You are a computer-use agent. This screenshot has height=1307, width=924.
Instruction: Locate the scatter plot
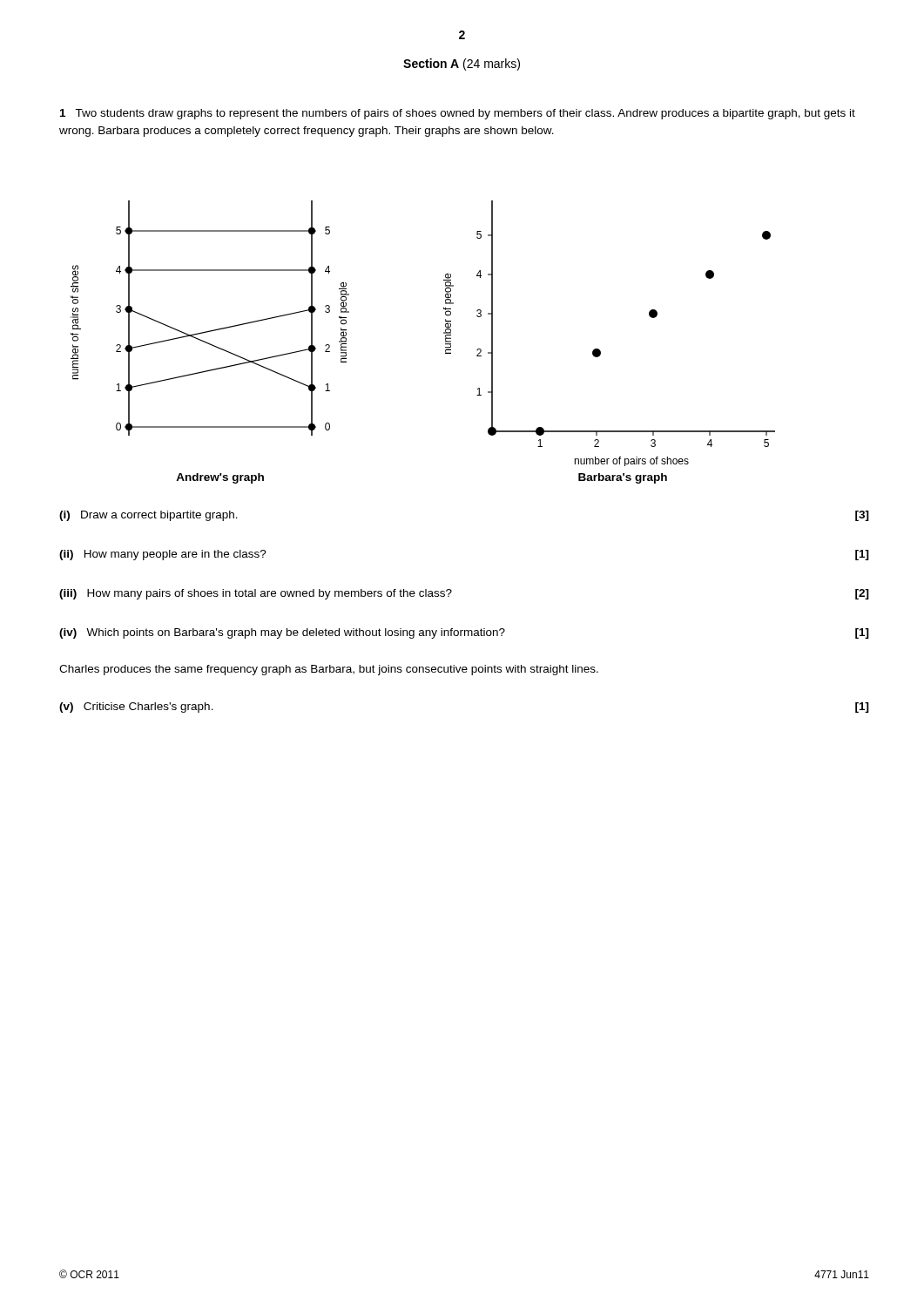623,327
